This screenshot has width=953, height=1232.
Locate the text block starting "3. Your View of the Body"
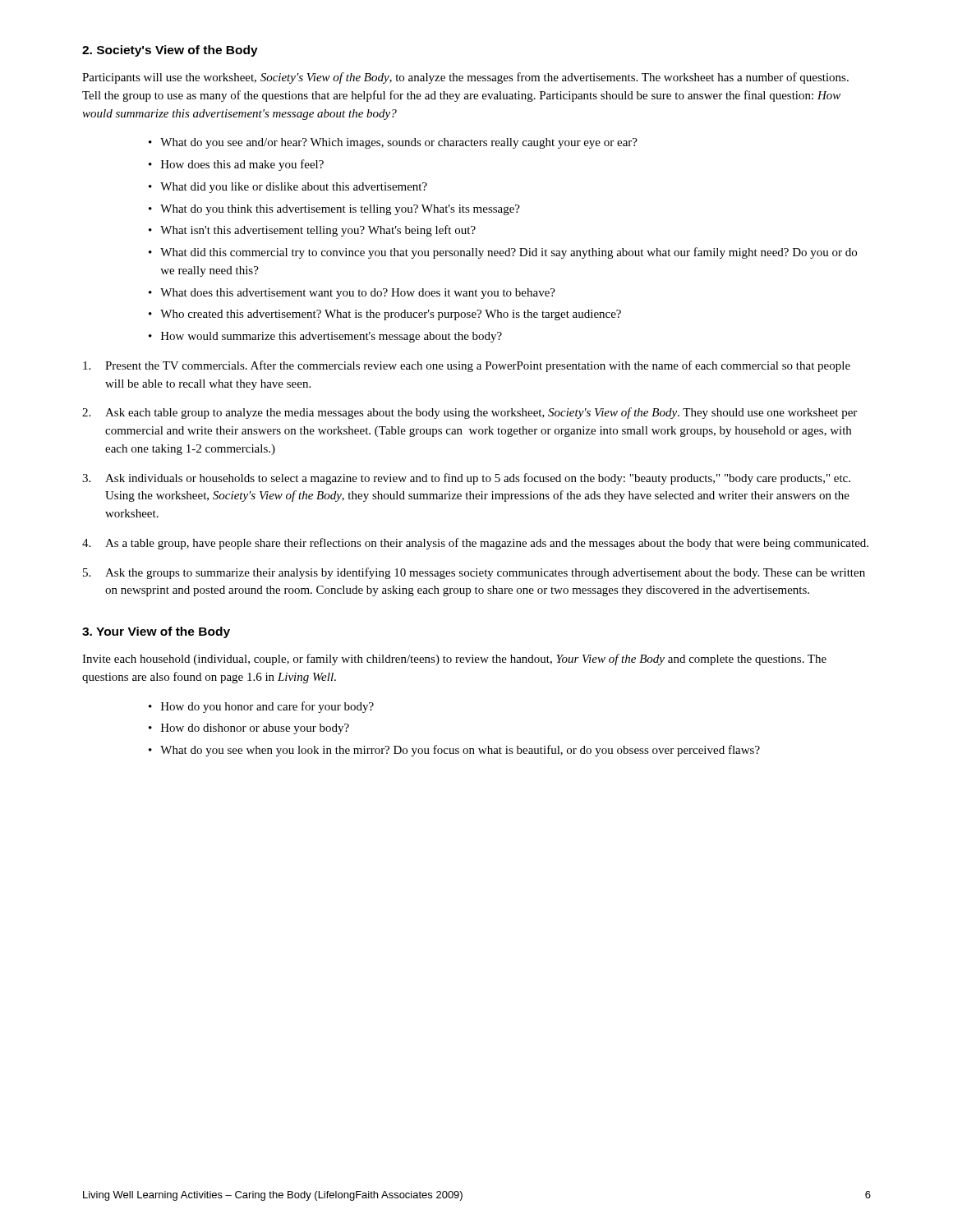[156, 631]
